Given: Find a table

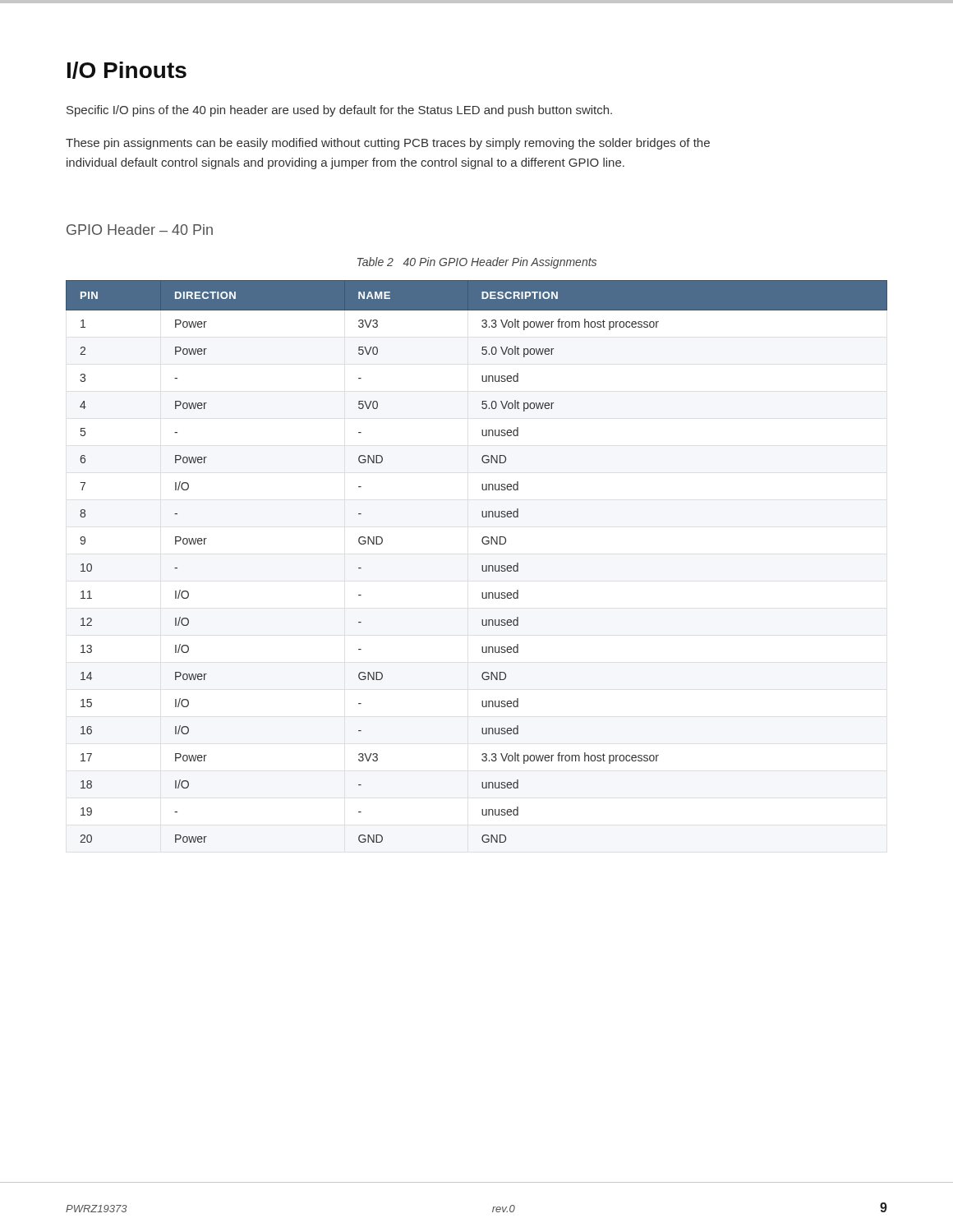Looking at the screenshot, I should click(x=476, y=566).
